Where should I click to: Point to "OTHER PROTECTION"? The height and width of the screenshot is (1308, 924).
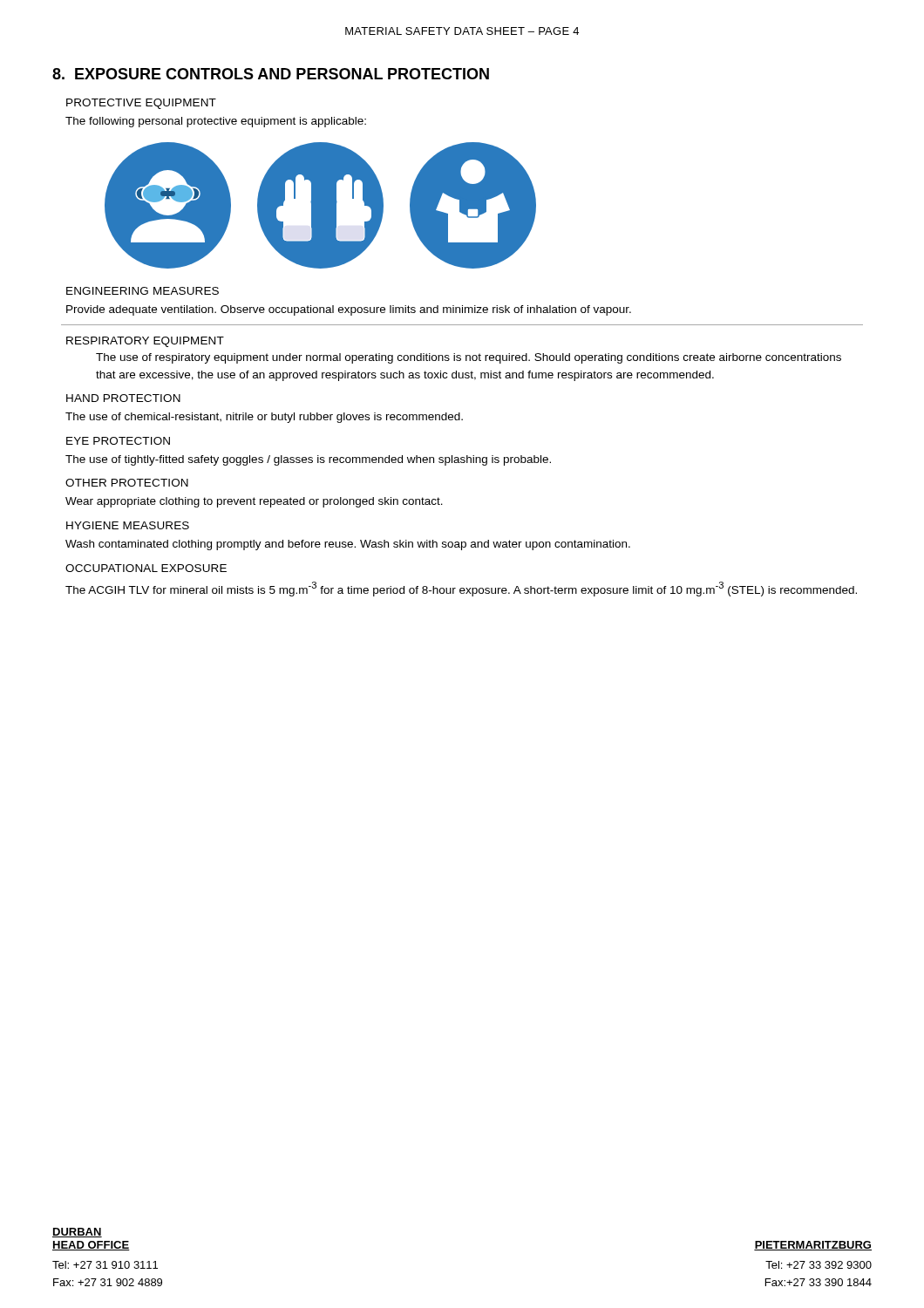127,483
